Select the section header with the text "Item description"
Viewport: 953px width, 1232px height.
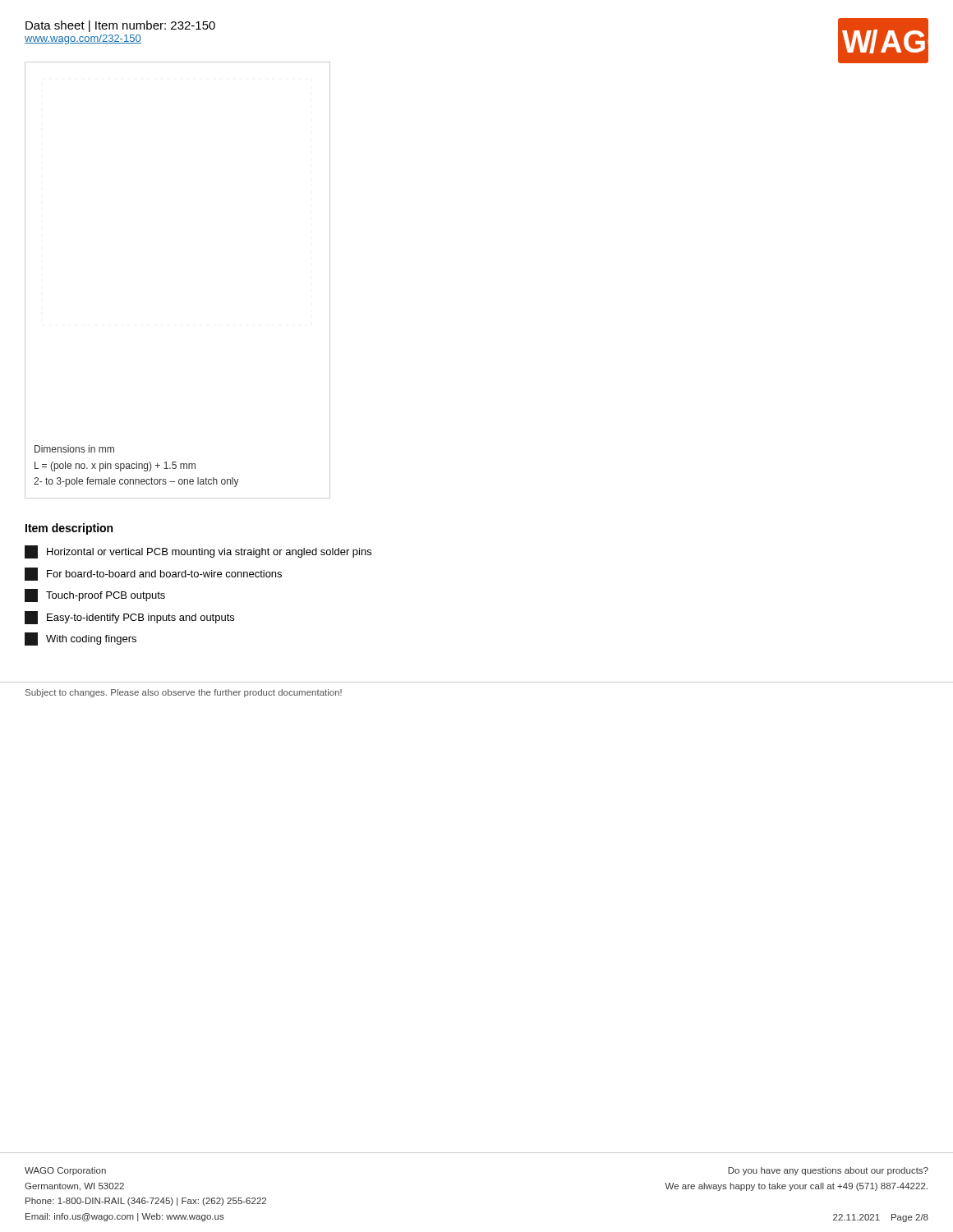tap(69, 528)
